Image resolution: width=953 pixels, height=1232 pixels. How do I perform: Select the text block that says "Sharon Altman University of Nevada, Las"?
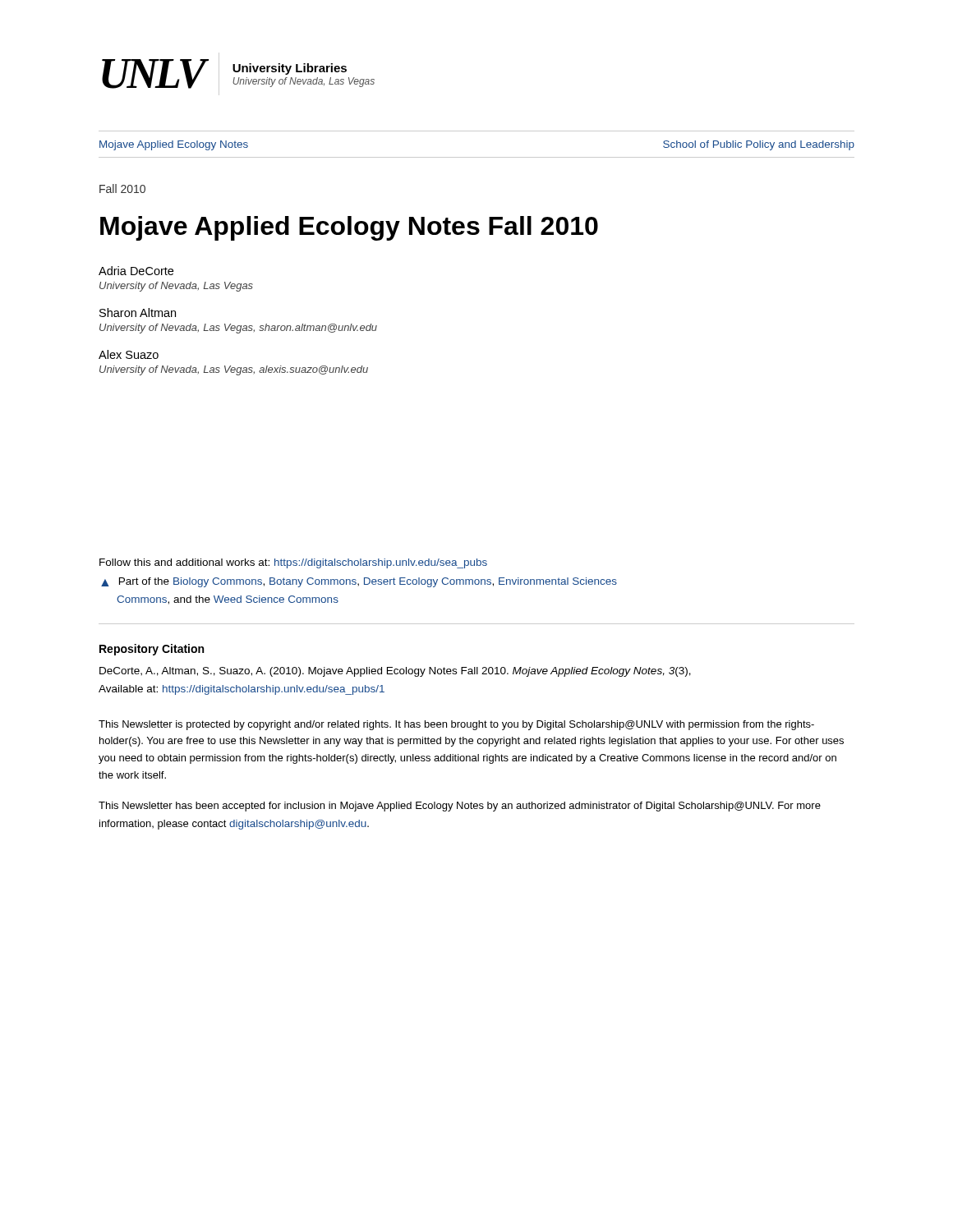click(138, 313)
